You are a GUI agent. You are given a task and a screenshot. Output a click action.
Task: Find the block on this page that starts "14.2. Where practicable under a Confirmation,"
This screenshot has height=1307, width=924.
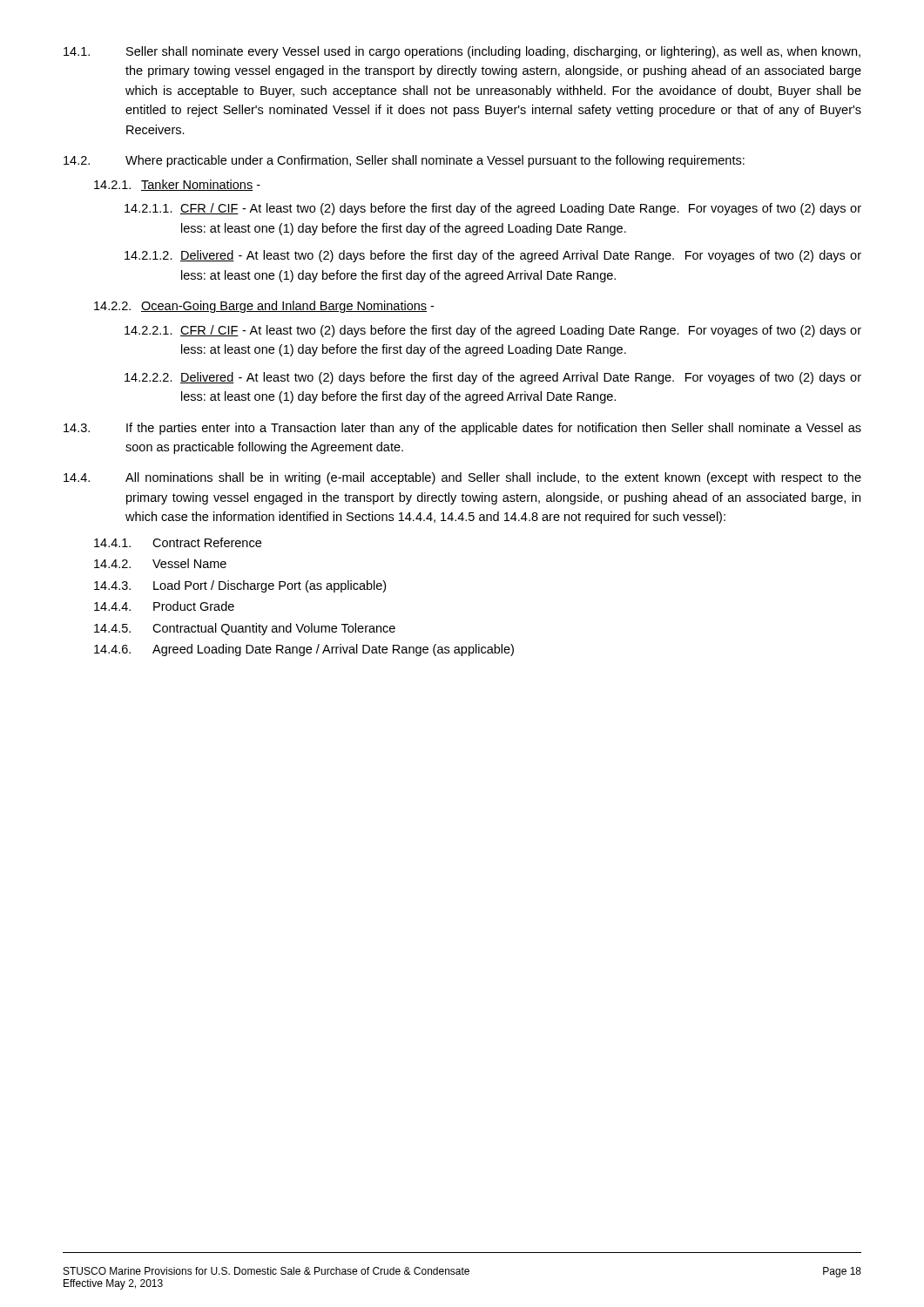click(x=462, y=161)
